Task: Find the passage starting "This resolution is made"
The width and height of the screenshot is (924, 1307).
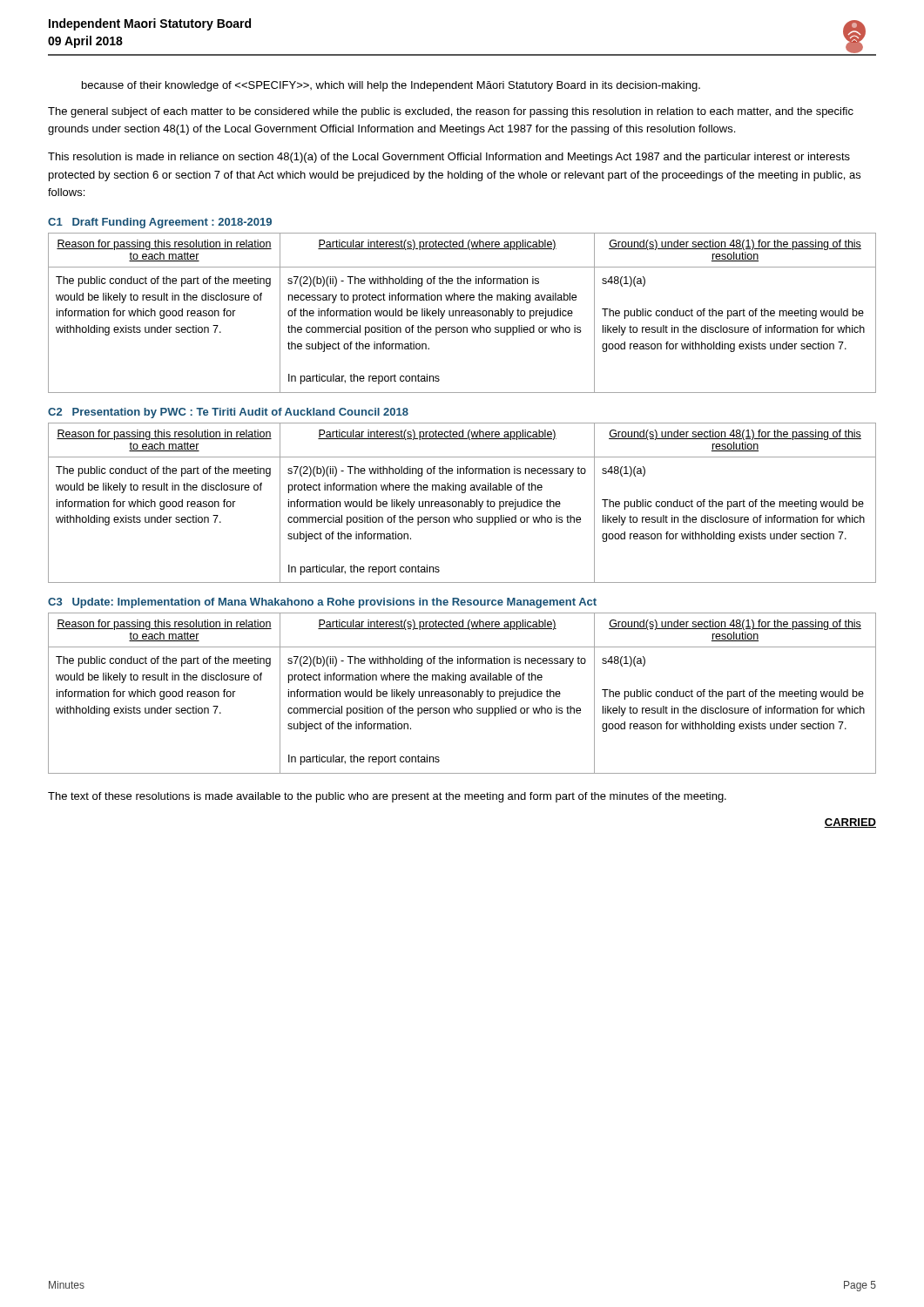Action: pyautogui.click(x=454, y=174)
